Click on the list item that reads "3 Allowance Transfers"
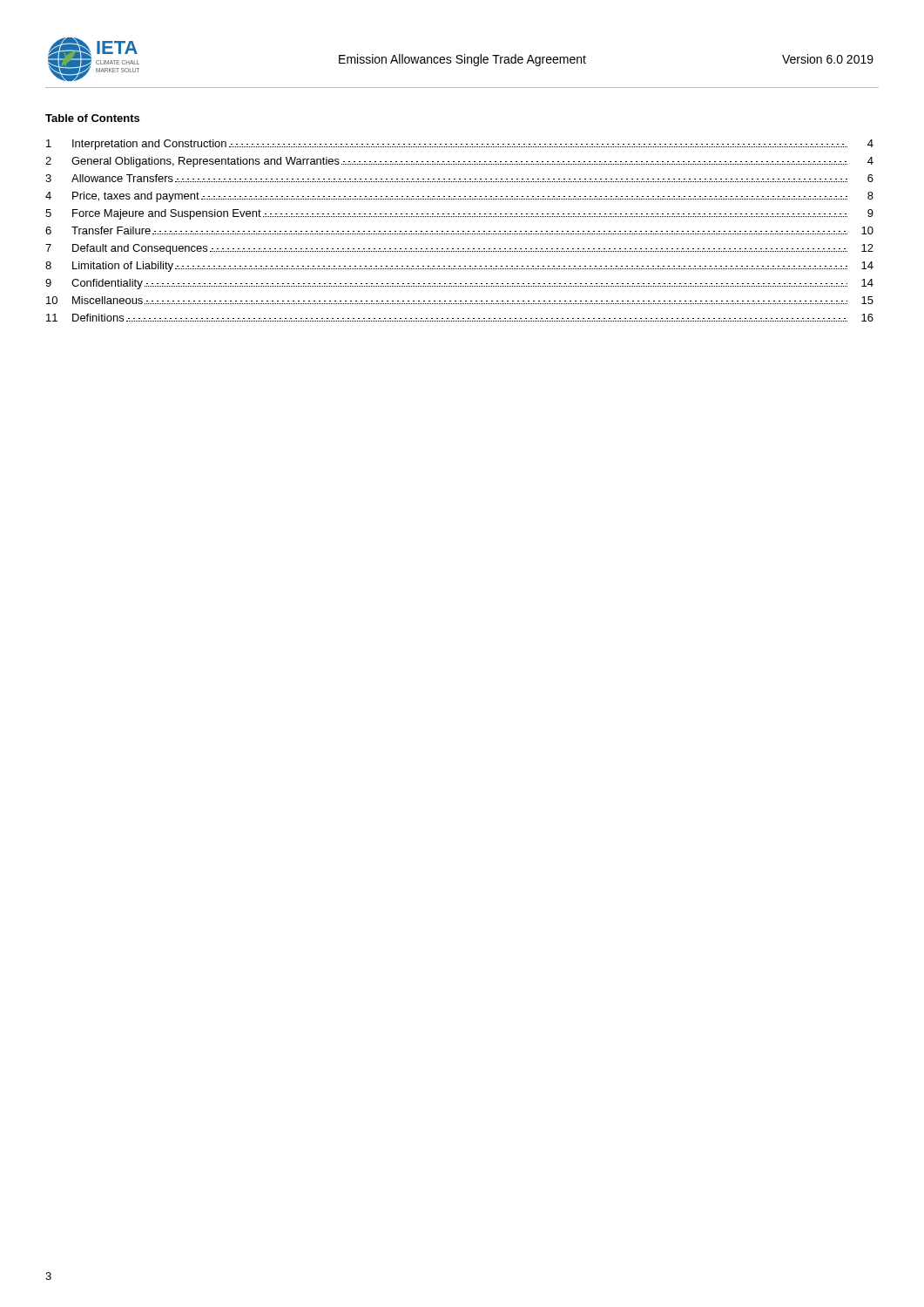The width and height of the screenshot is (924, 1307). [x=459, y=177]
